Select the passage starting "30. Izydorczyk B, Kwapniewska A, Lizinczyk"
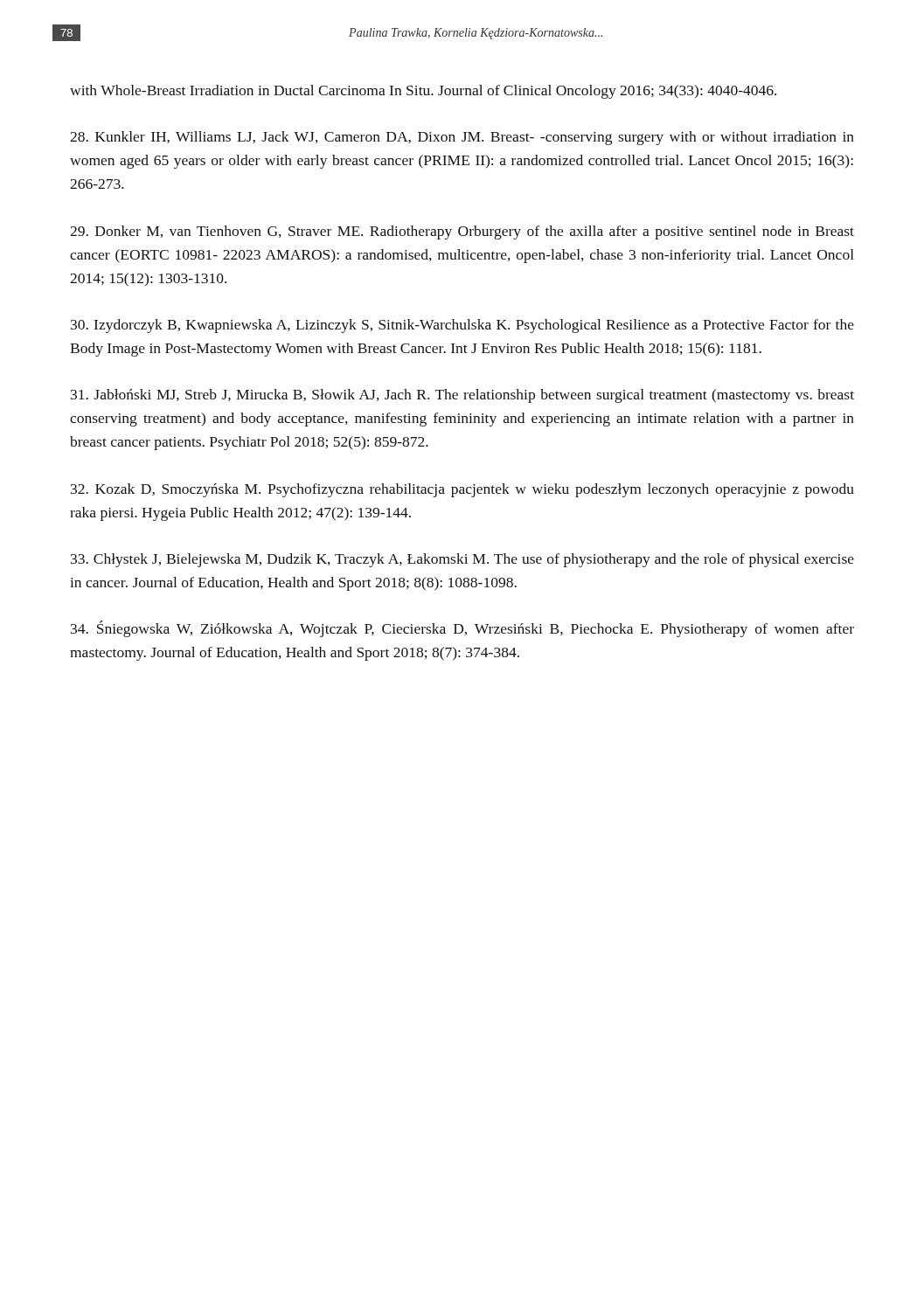The width and height of the screenshot is (924, 1311). 462,336
